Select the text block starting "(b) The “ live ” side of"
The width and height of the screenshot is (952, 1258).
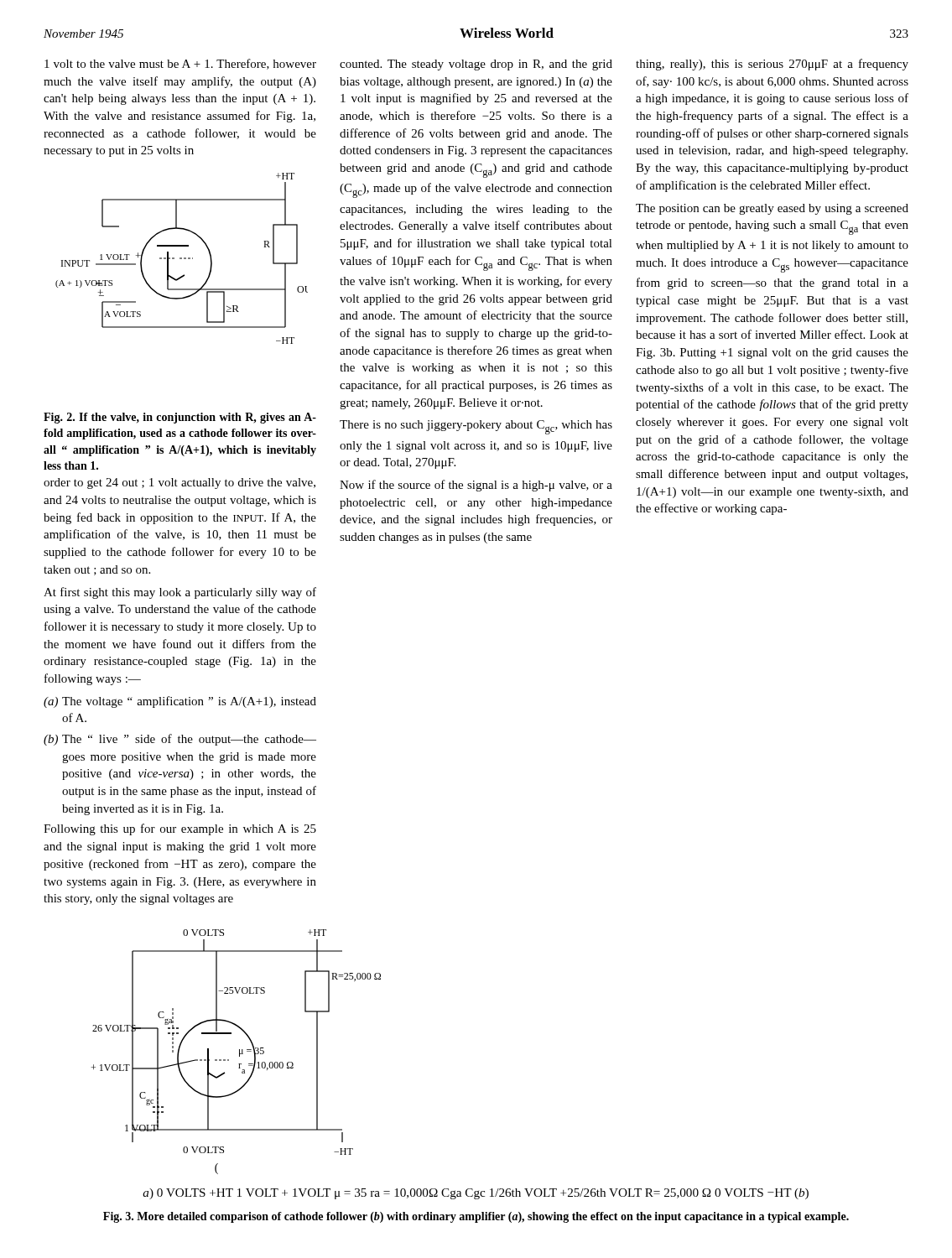pyautogui.click(x=180, y=774)
